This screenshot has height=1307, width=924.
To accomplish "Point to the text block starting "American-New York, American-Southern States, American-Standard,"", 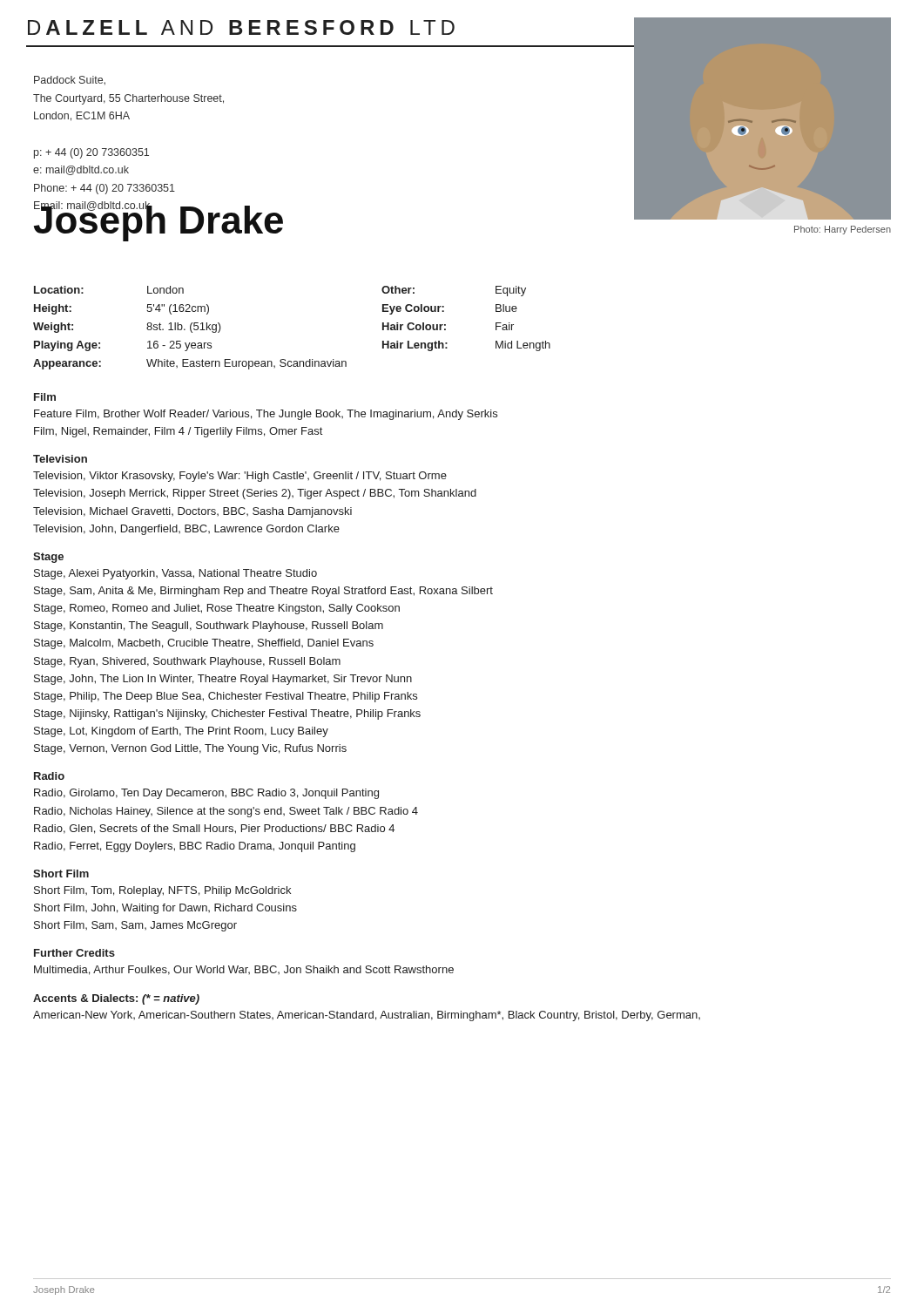I will [x=367, y=1014].
